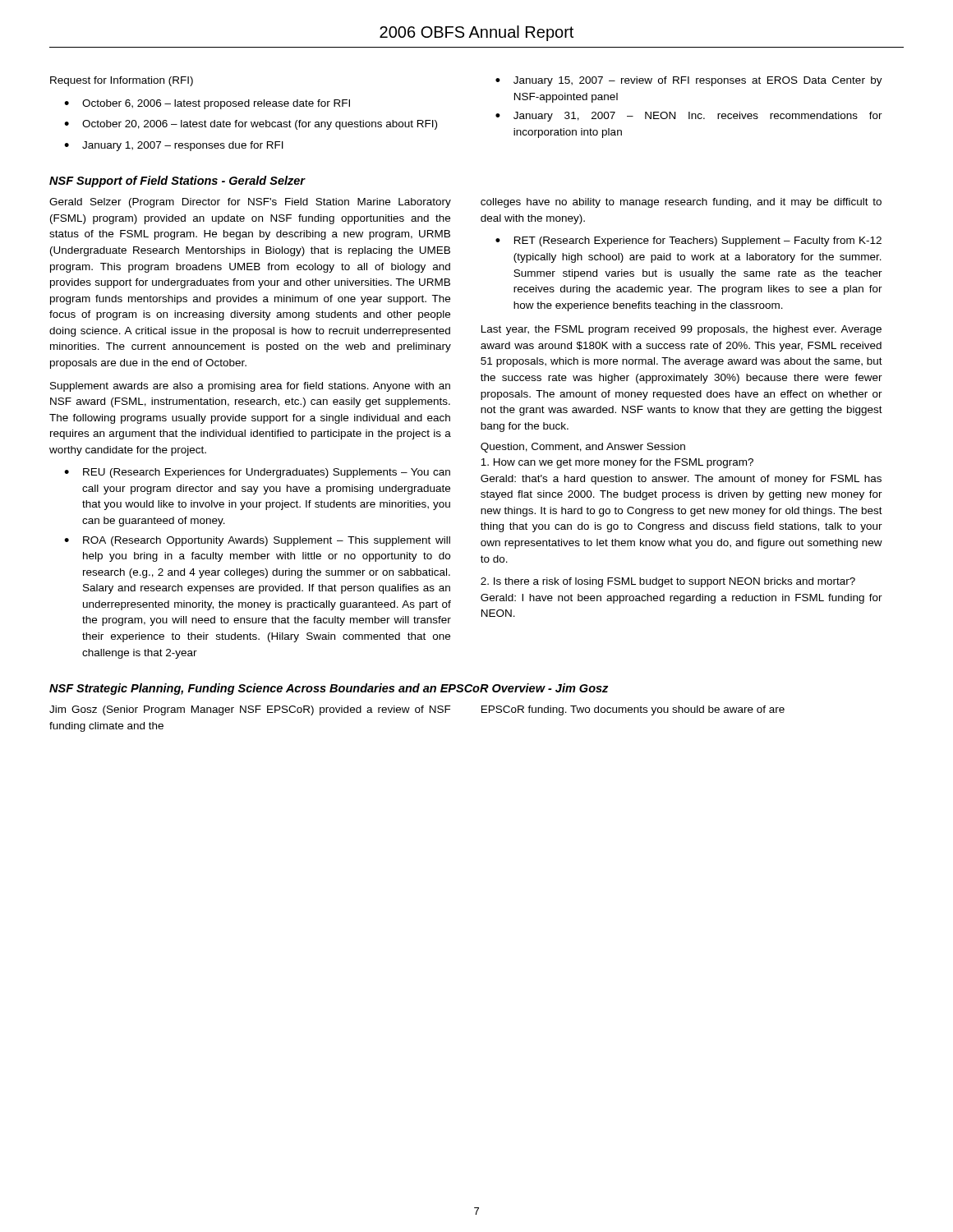
Task: Locate the passage starting "•January 31, 2007 – NEON Inc."
Action: pyautogui.click(x=689, y=124)
